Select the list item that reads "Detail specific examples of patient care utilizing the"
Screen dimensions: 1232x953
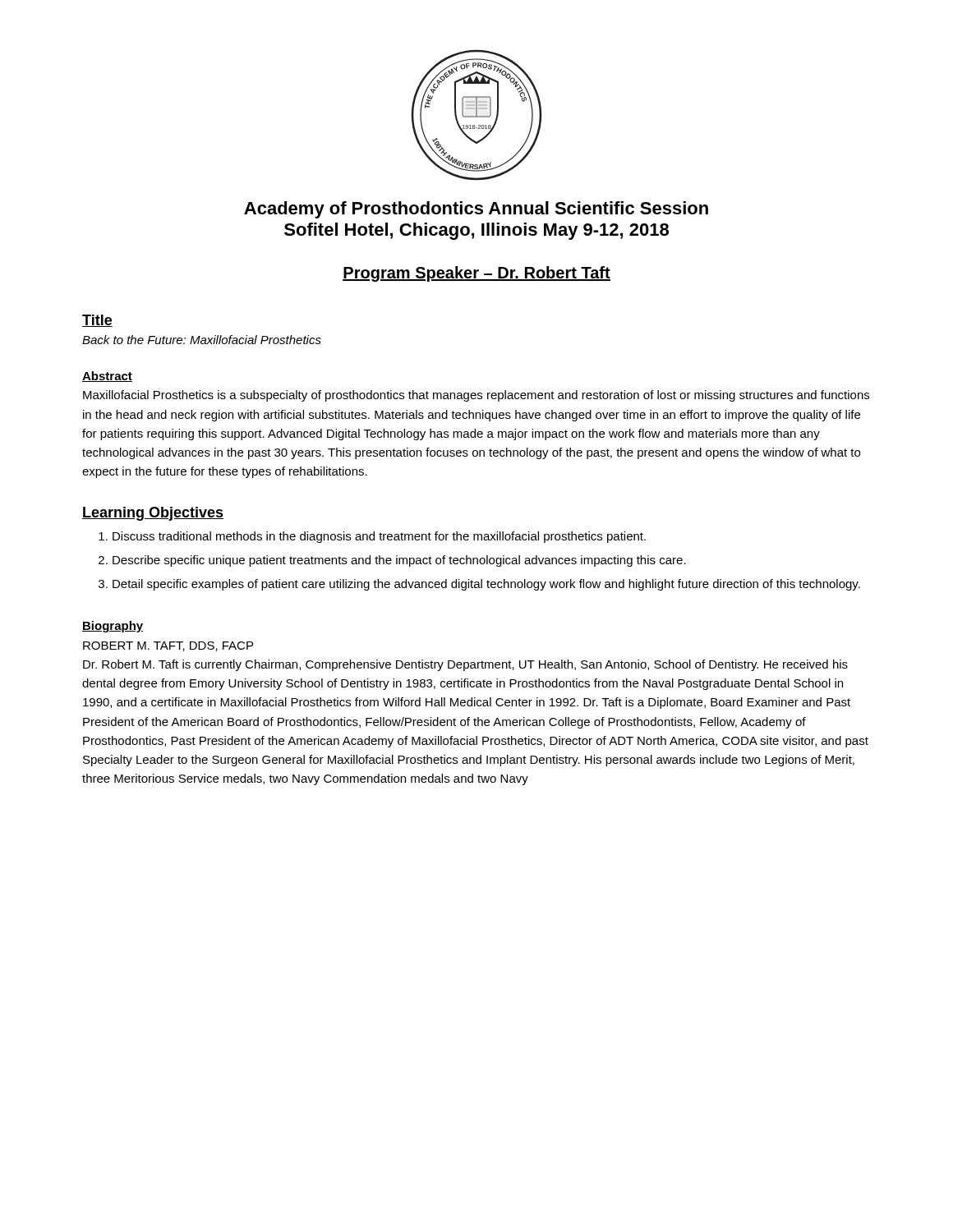pyautogui.click(x=486, y=584)
